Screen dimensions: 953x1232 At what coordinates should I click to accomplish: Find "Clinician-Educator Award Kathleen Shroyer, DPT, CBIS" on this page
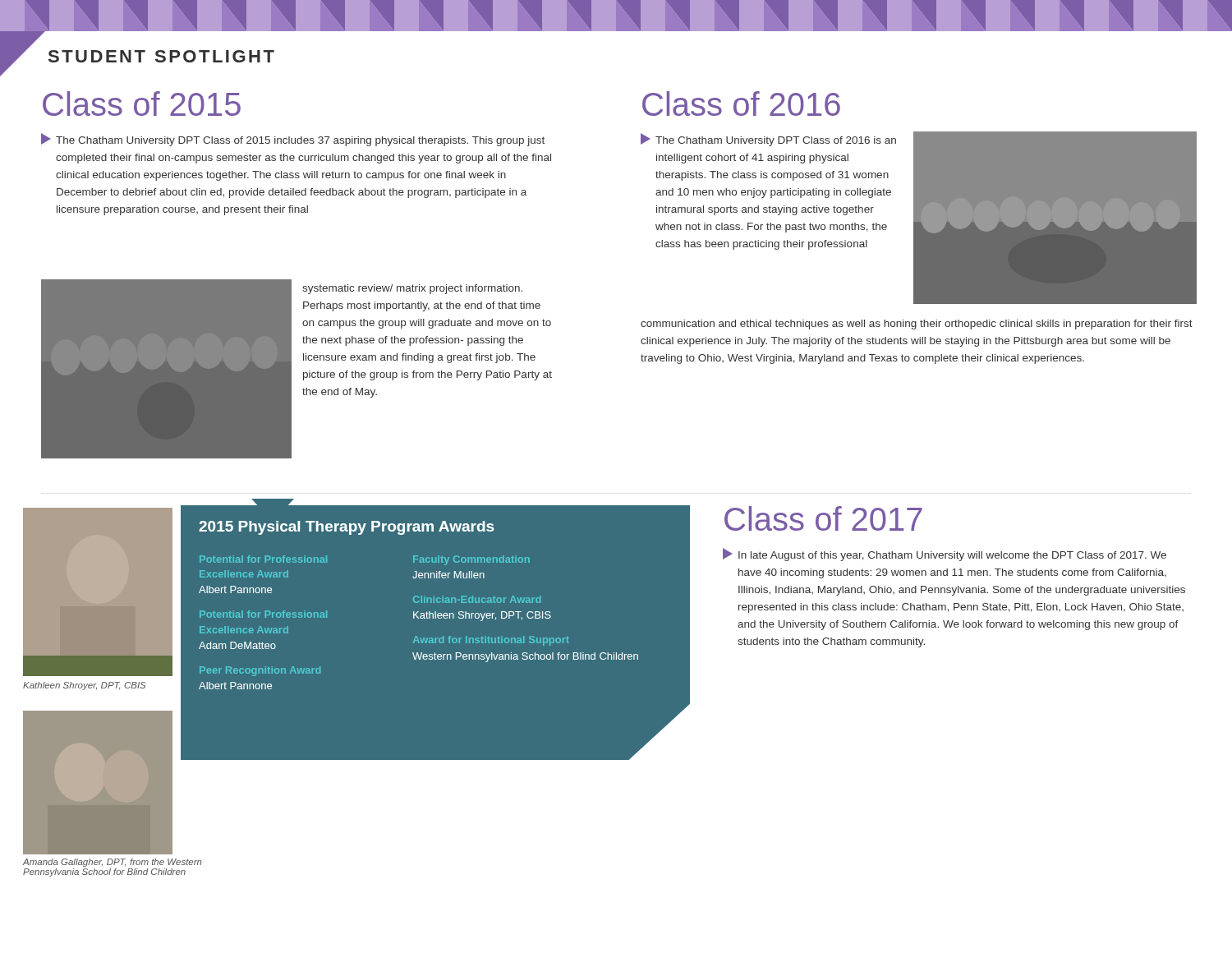[x=539, y=607]
